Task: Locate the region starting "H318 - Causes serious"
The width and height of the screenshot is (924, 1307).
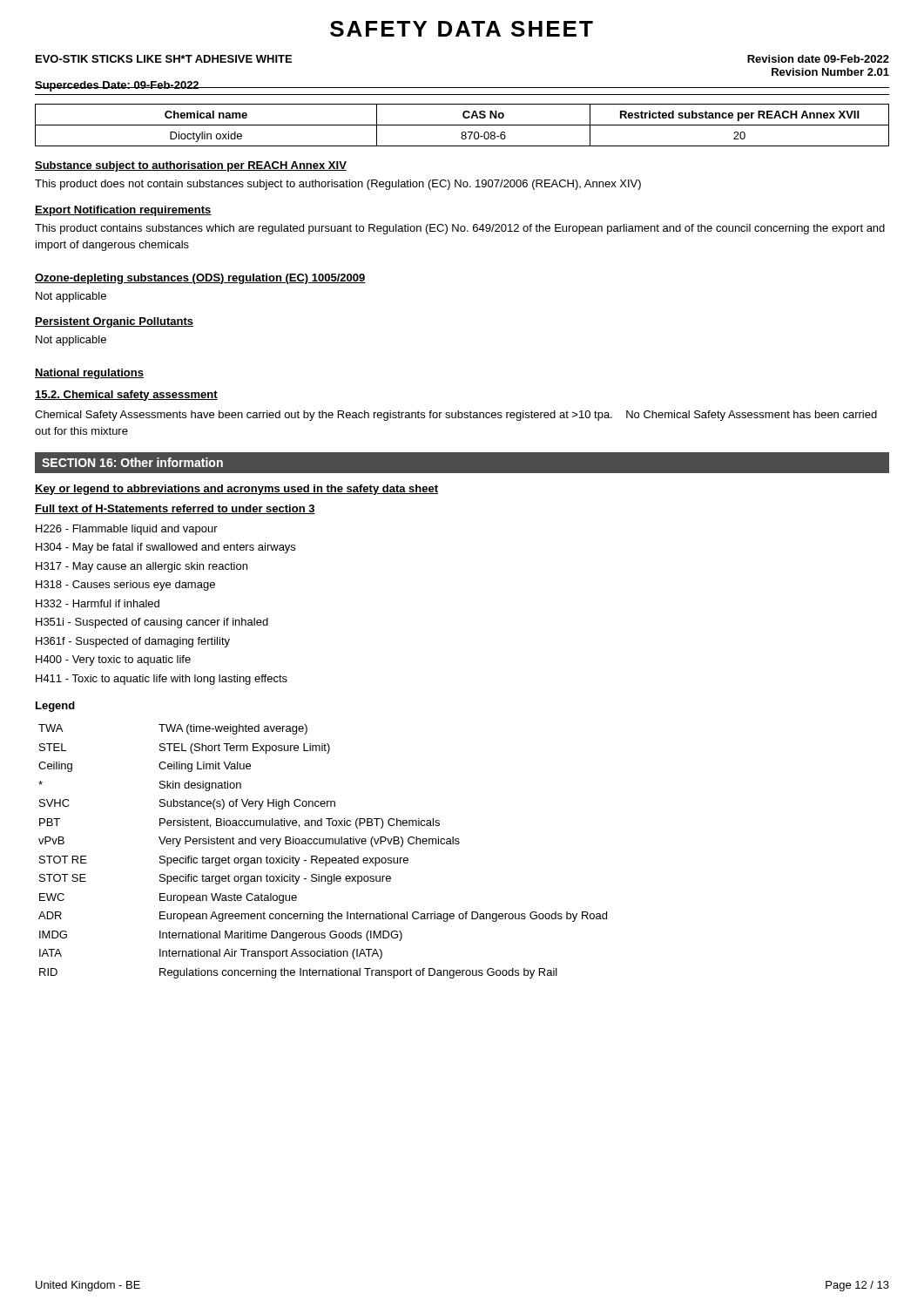Action: pyautogui.click(x=125, y=584)
